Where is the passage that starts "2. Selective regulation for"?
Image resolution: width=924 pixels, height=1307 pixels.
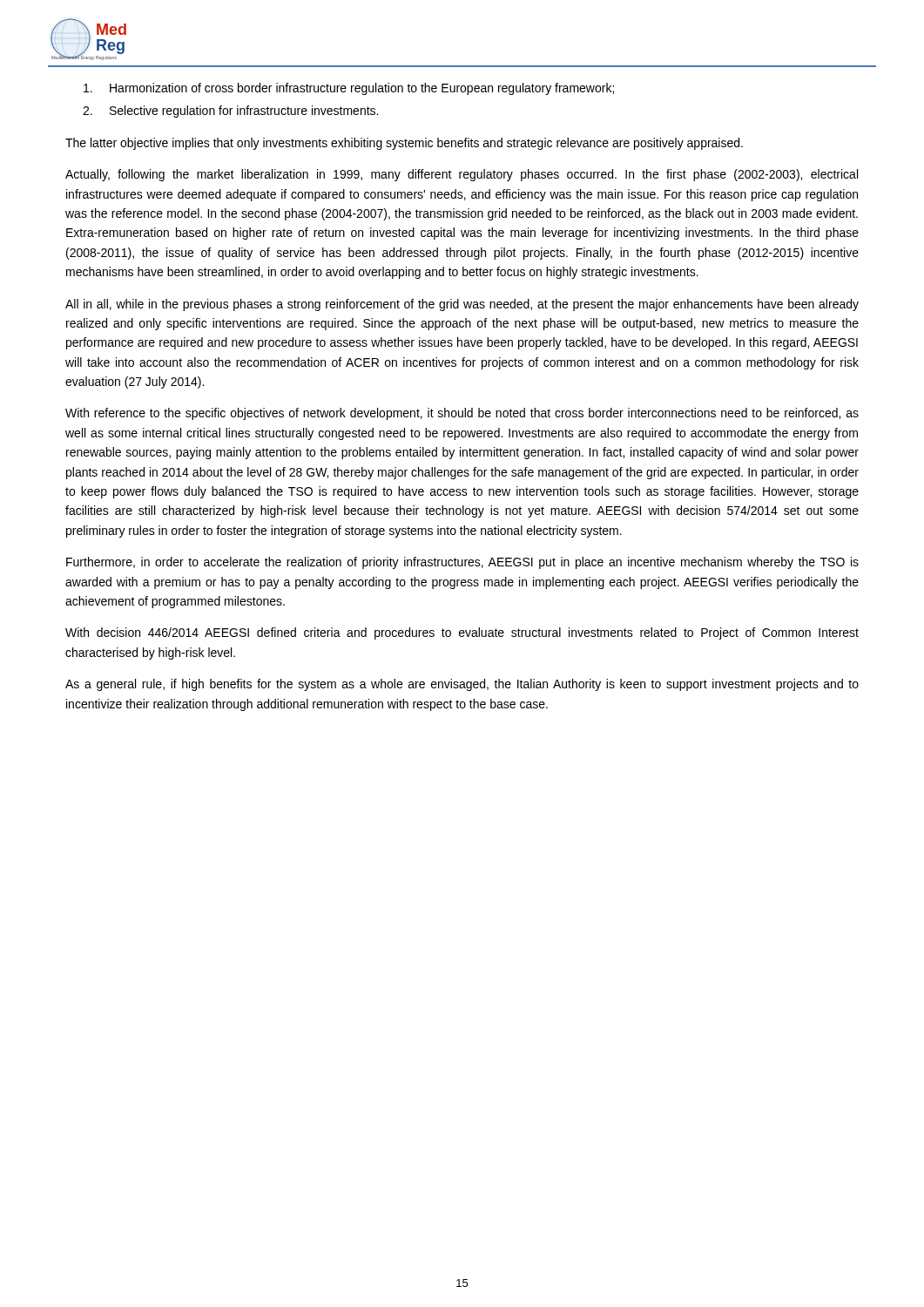pos(231,111)
